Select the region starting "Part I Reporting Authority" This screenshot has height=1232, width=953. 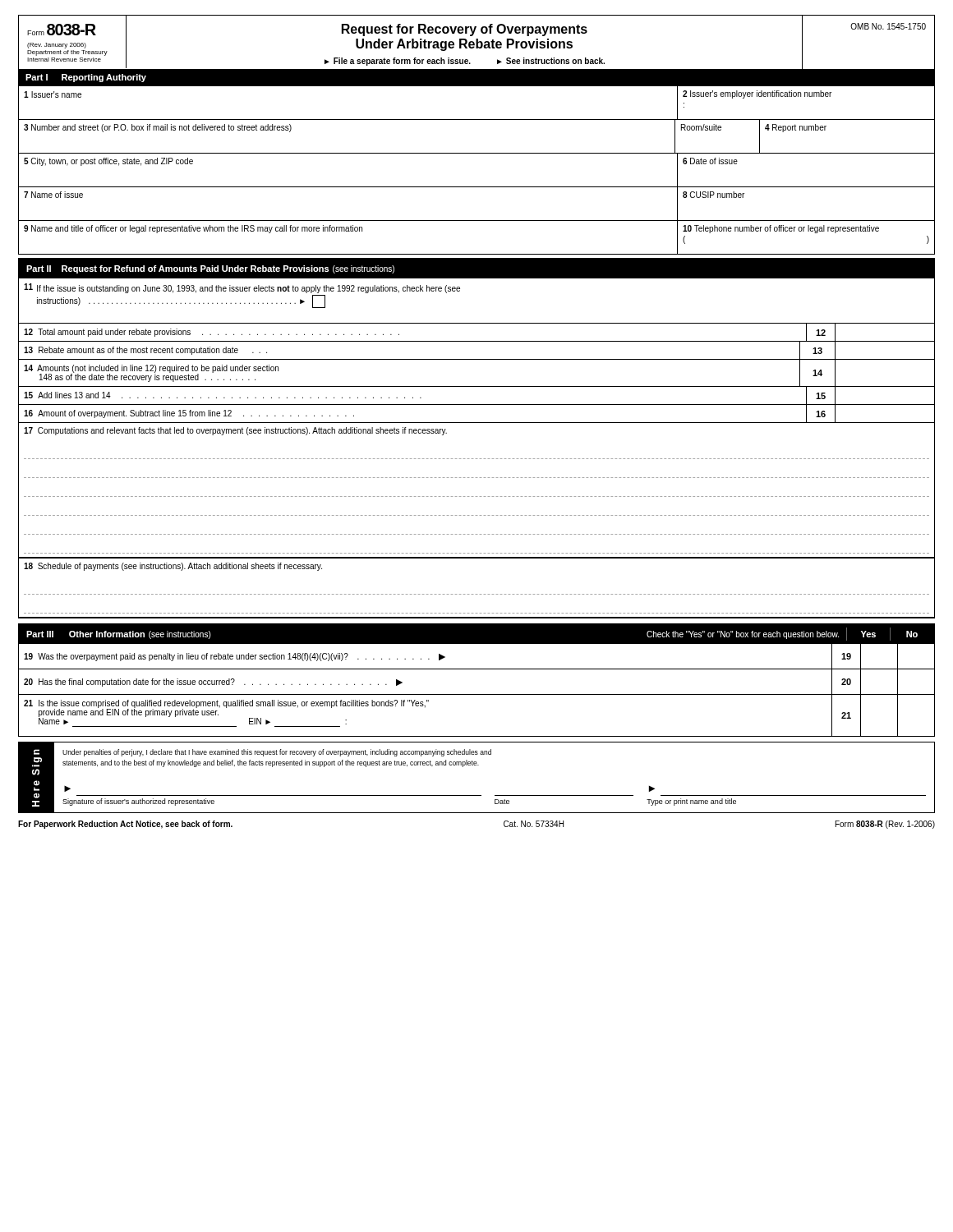coord(83,77)
